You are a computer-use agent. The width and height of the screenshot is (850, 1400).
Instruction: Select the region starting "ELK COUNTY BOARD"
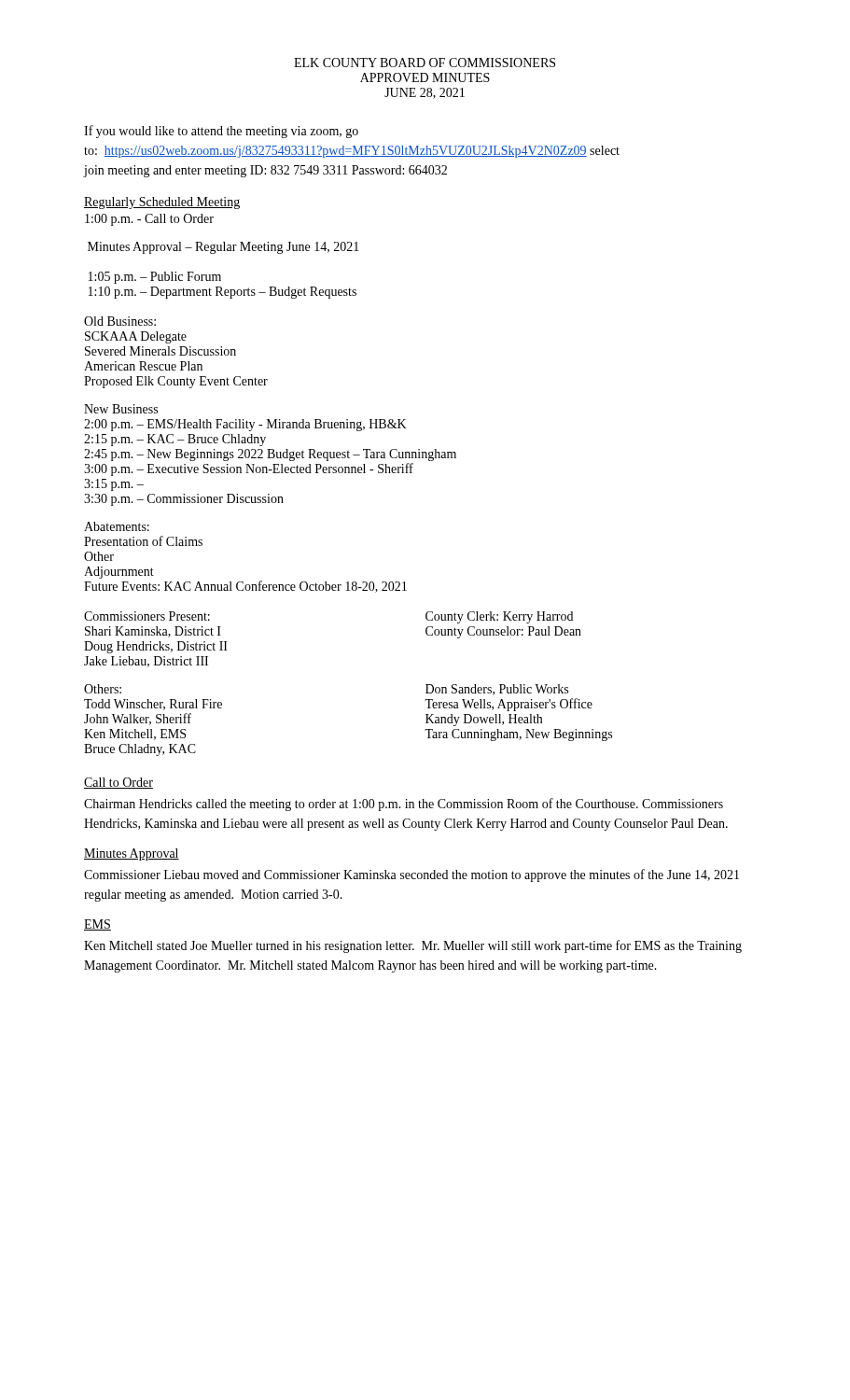425,78
